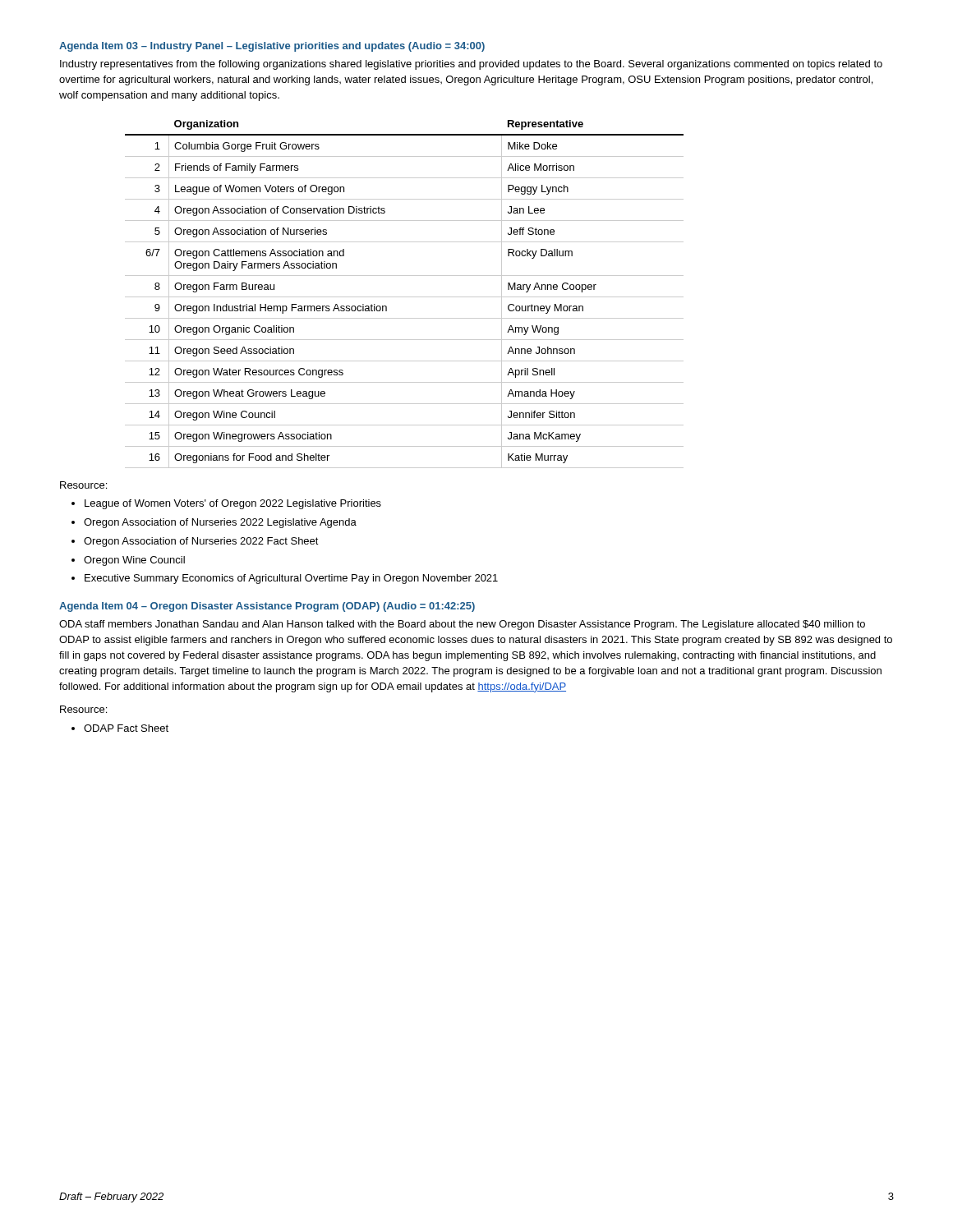
Task: Where is the passage that starts "Oregon Association of Nurseries 2022 Fact"?
Action: click(201, 541)
